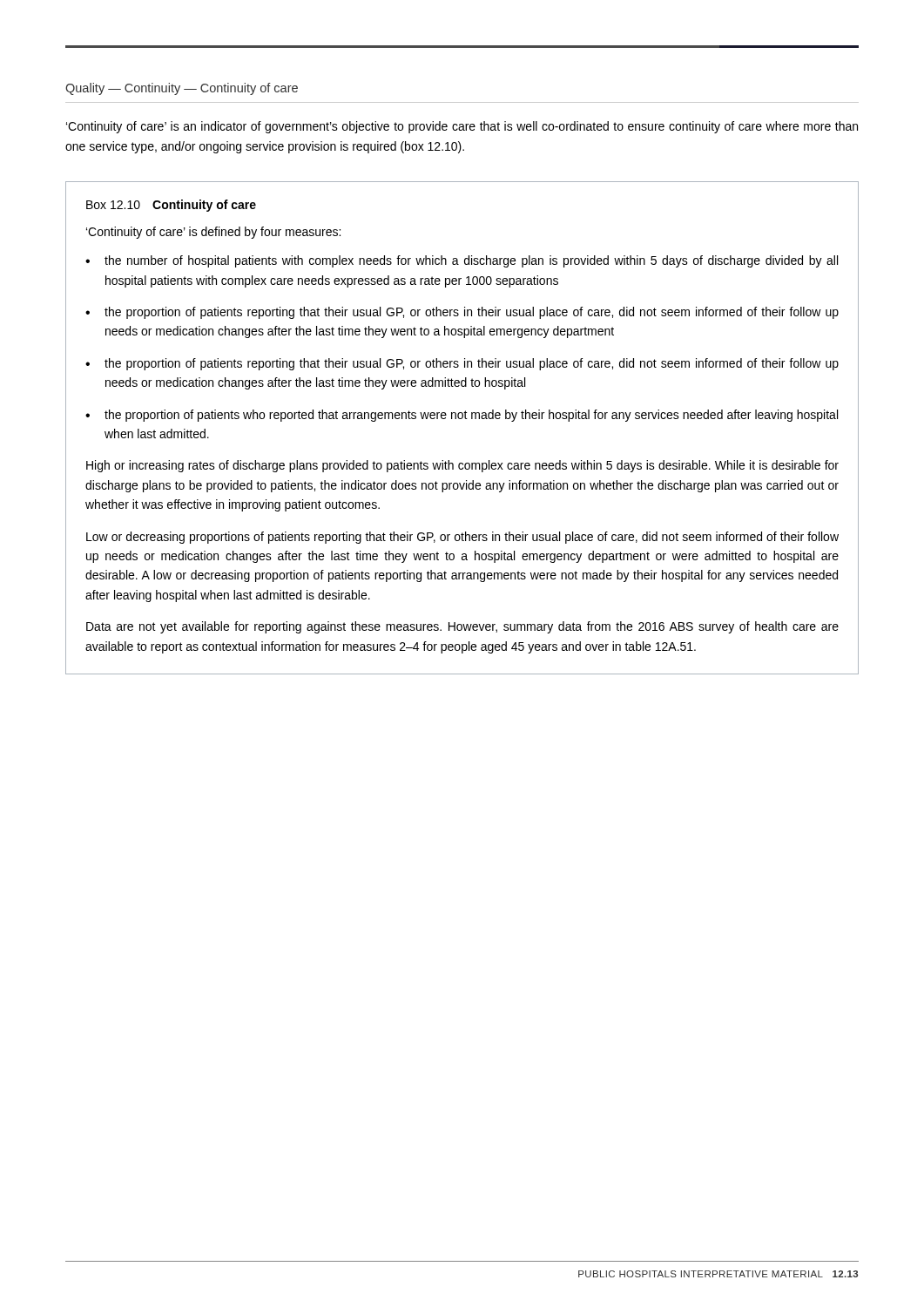The width and height of the screenshot is (924, 1307).
Task: Find the region starting "High or increasing rates of"
Action: coord(462,485)
